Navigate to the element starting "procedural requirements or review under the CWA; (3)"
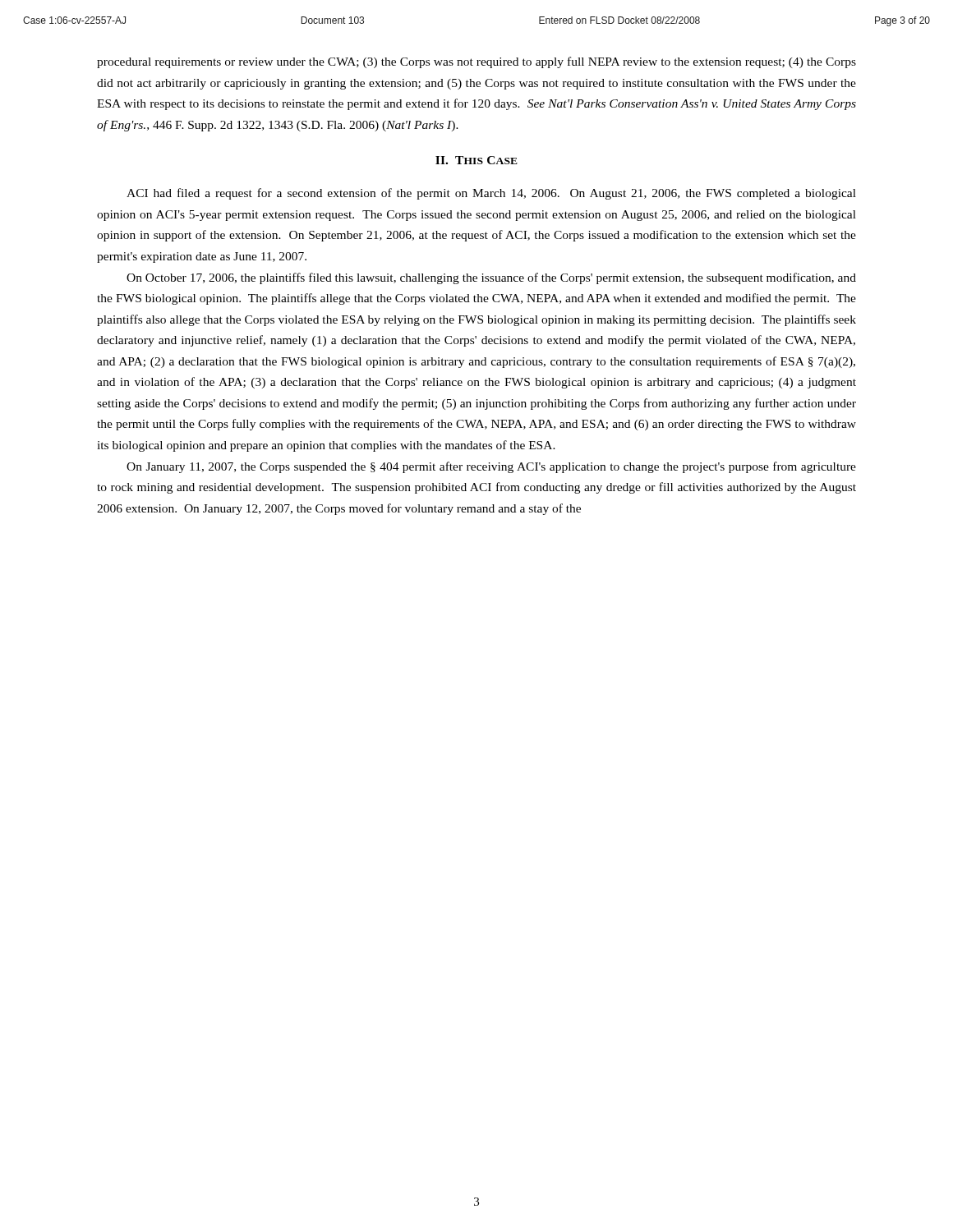Image resolution: width=953 pixels, height=1232 pixels. coord(476,93)
